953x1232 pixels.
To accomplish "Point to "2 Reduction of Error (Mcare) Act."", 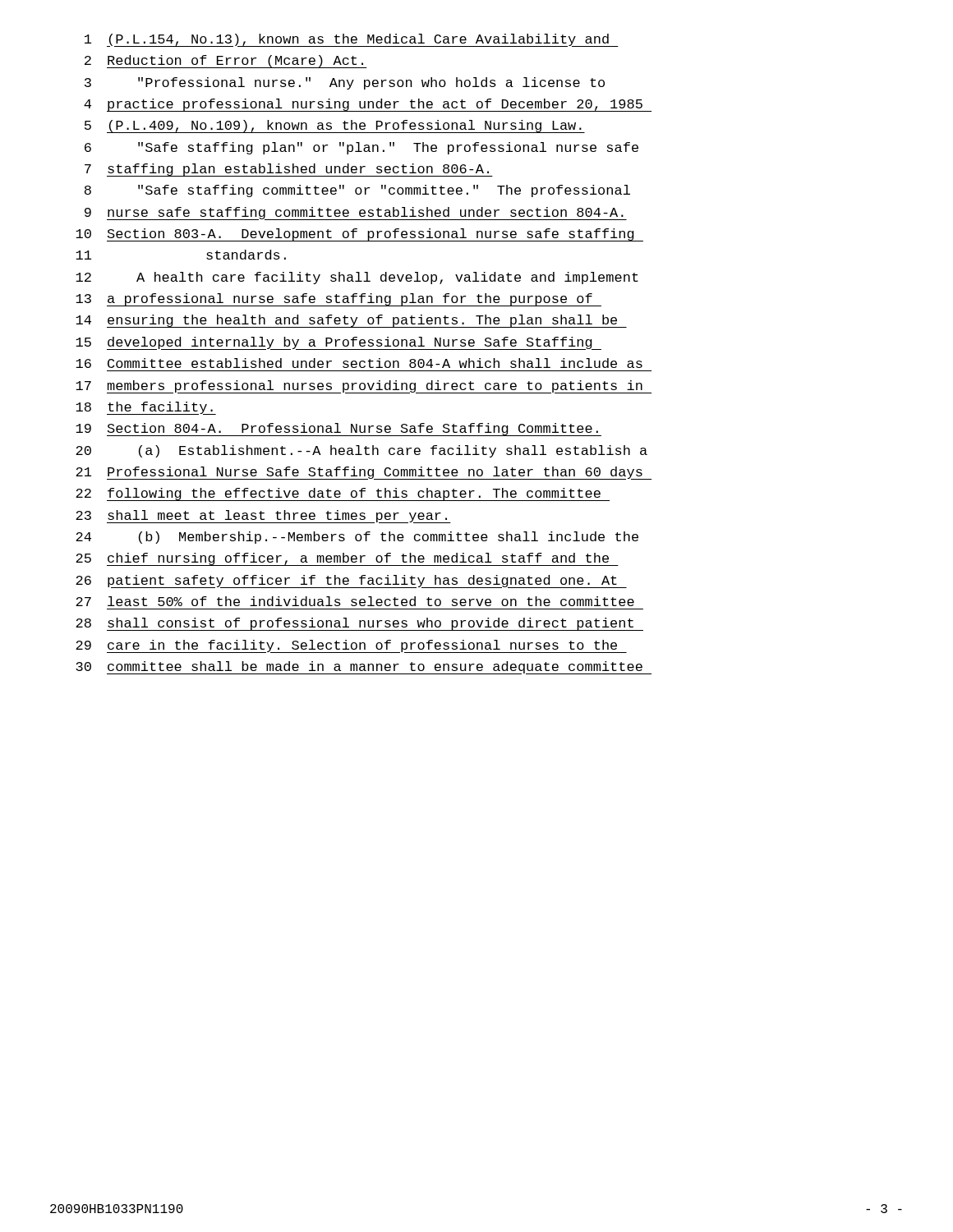I will click(226, 62).
